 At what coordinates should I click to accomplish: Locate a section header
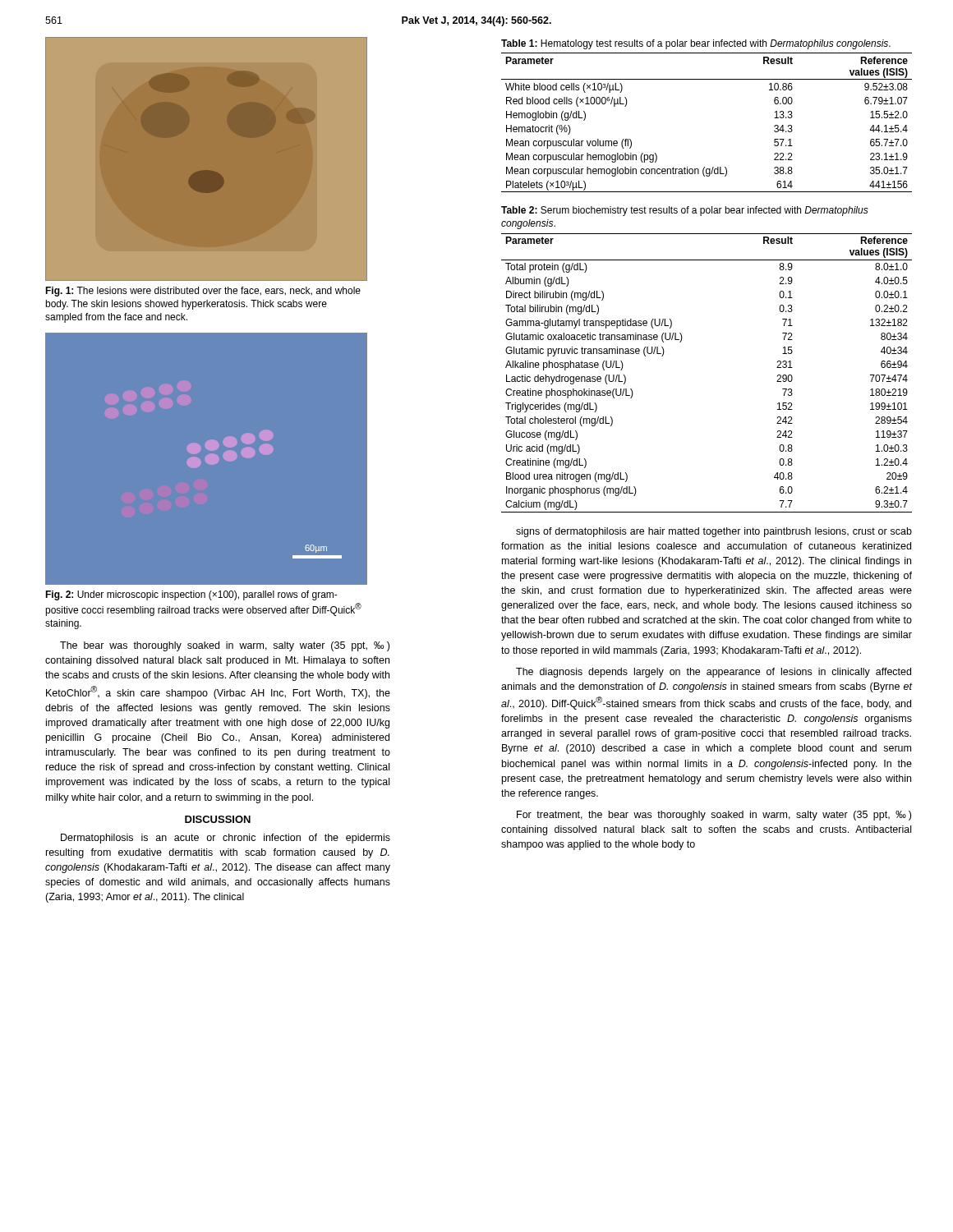[218, 819]
